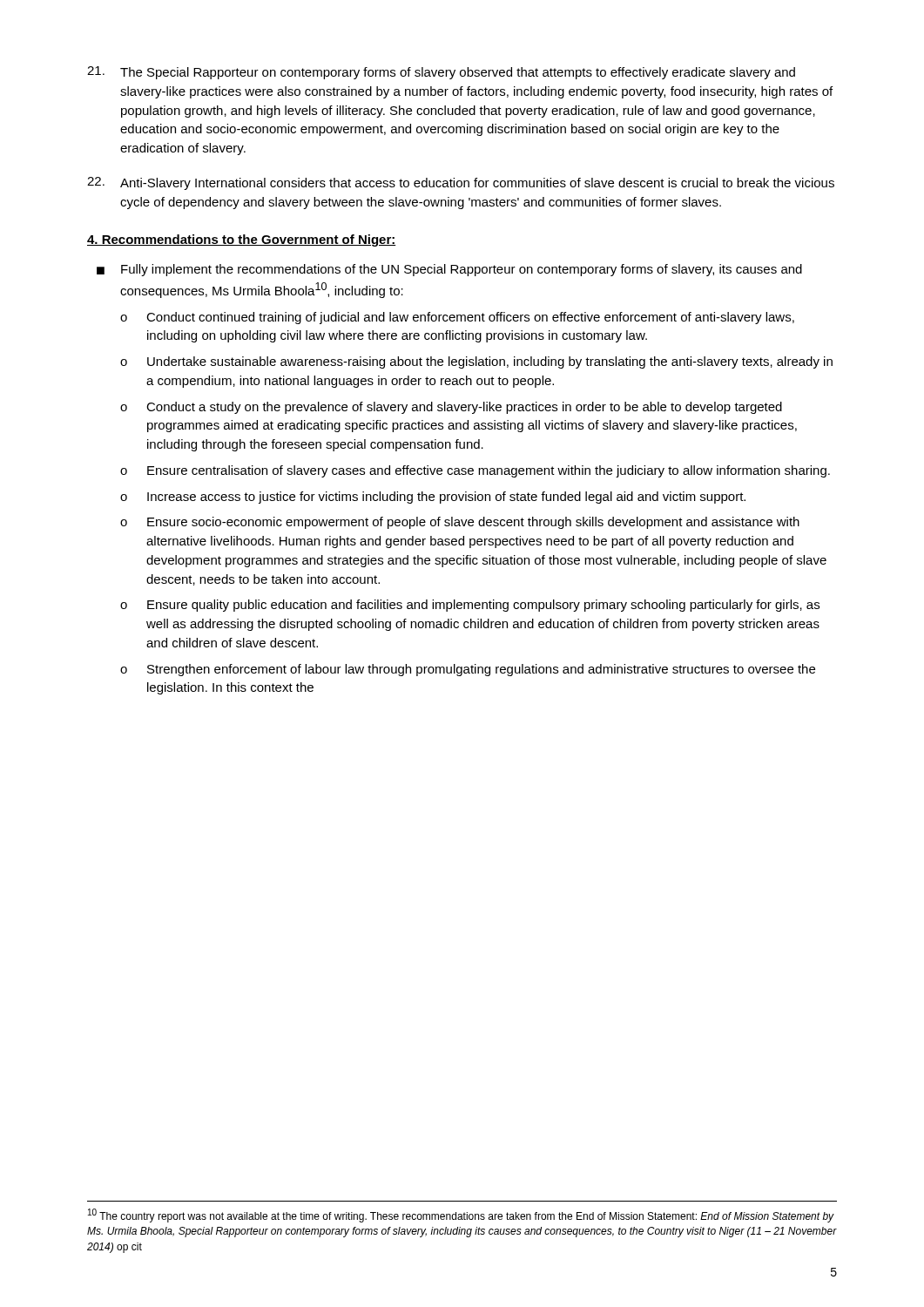Find the block on this page that starts "o Conduct continued training of"

(x=479, y=326)
